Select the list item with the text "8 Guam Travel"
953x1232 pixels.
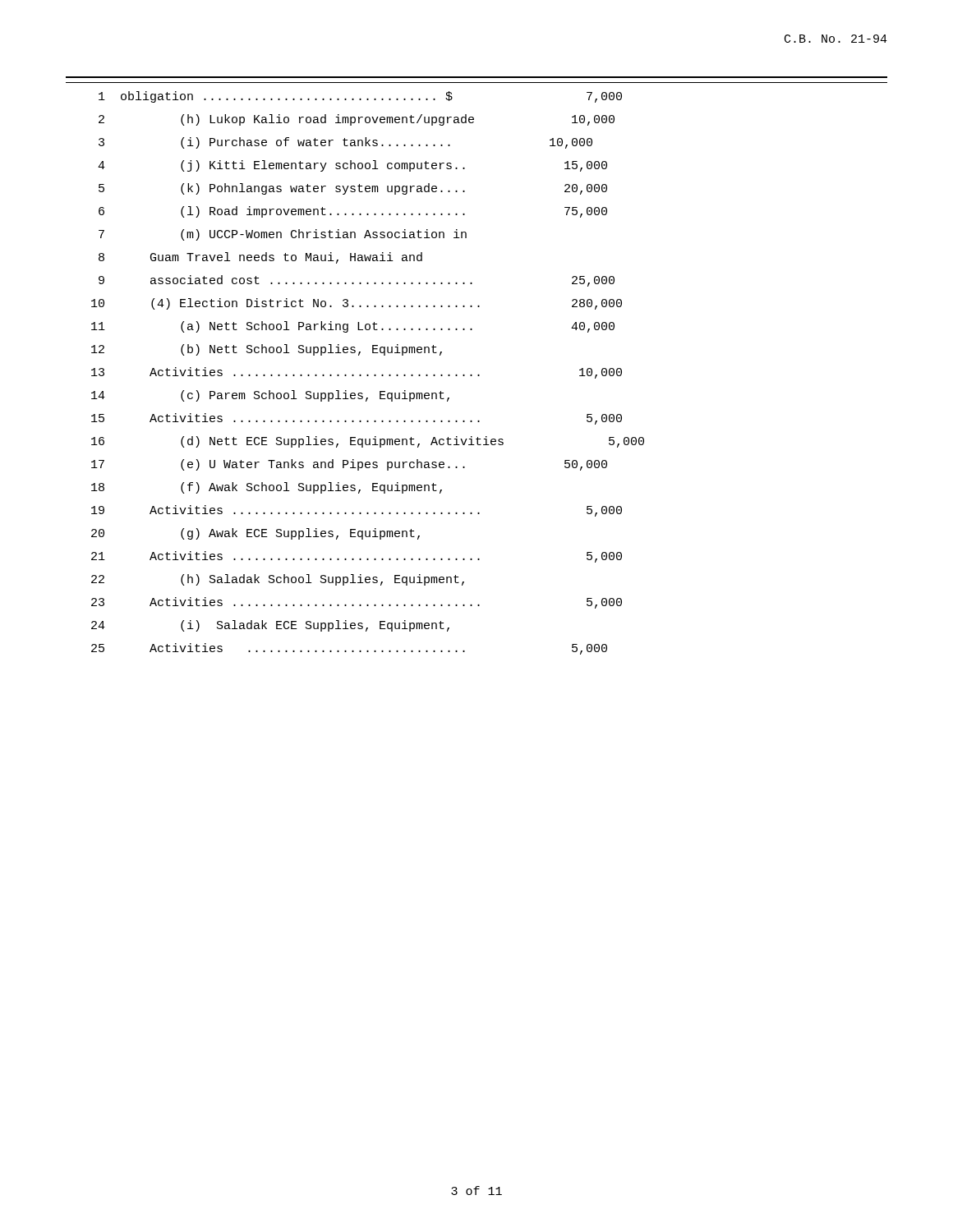pyautogui.click(x=260, y=258)
